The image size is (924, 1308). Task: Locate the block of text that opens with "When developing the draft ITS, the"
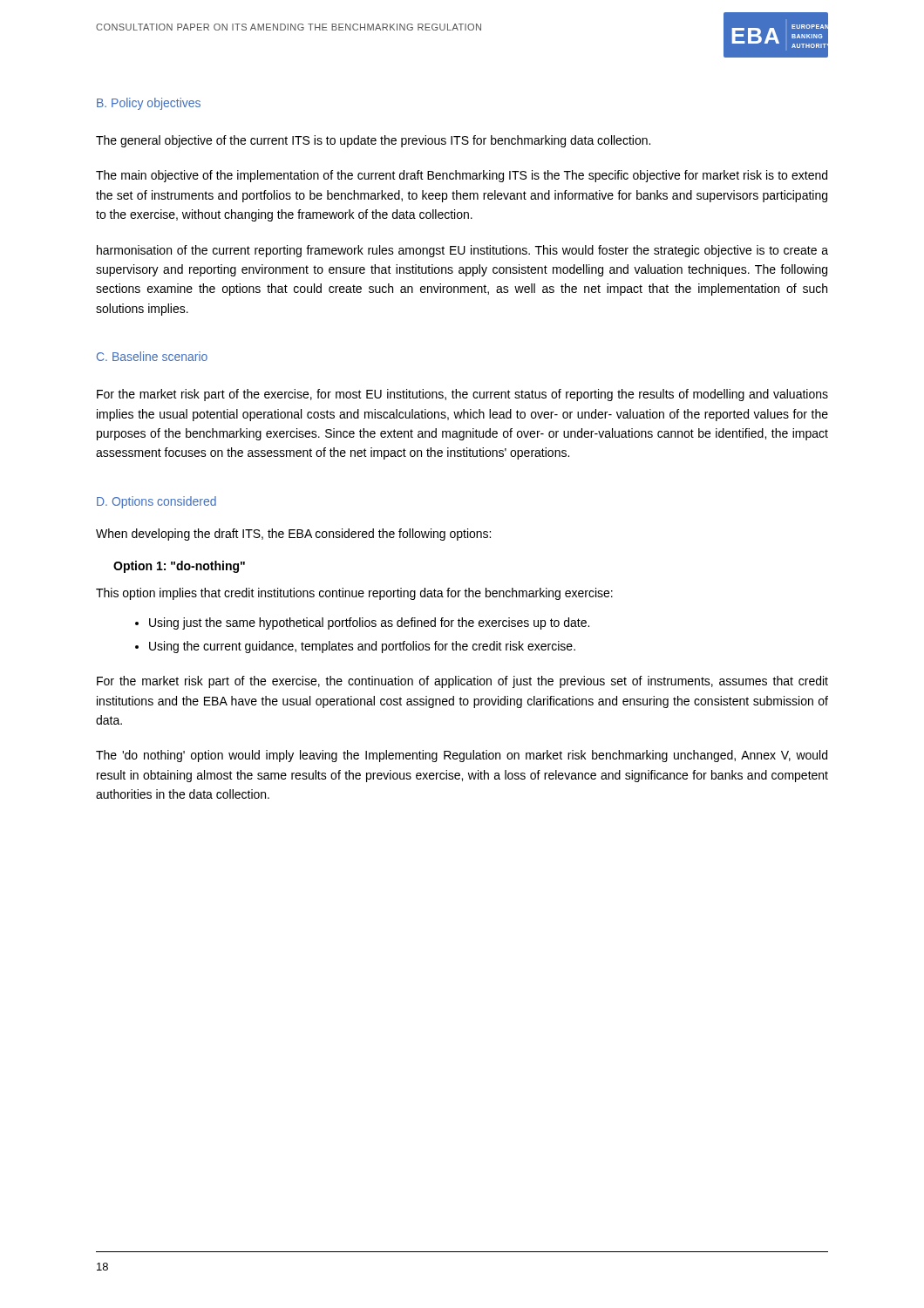(x=294, y=533)
